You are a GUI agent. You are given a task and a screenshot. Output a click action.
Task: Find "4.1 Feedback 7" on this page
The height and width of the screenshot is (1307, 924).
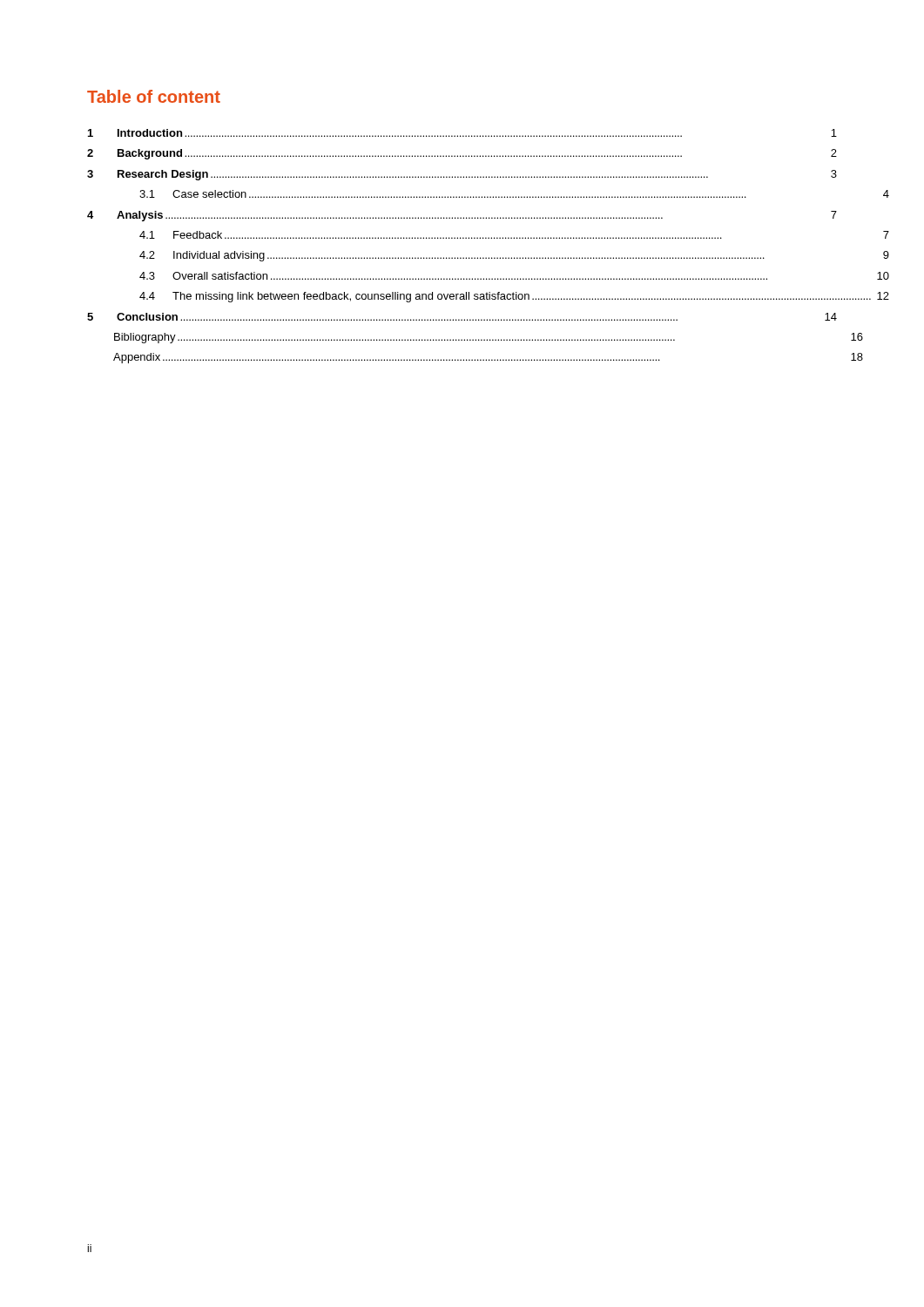[x=462, y=235]
